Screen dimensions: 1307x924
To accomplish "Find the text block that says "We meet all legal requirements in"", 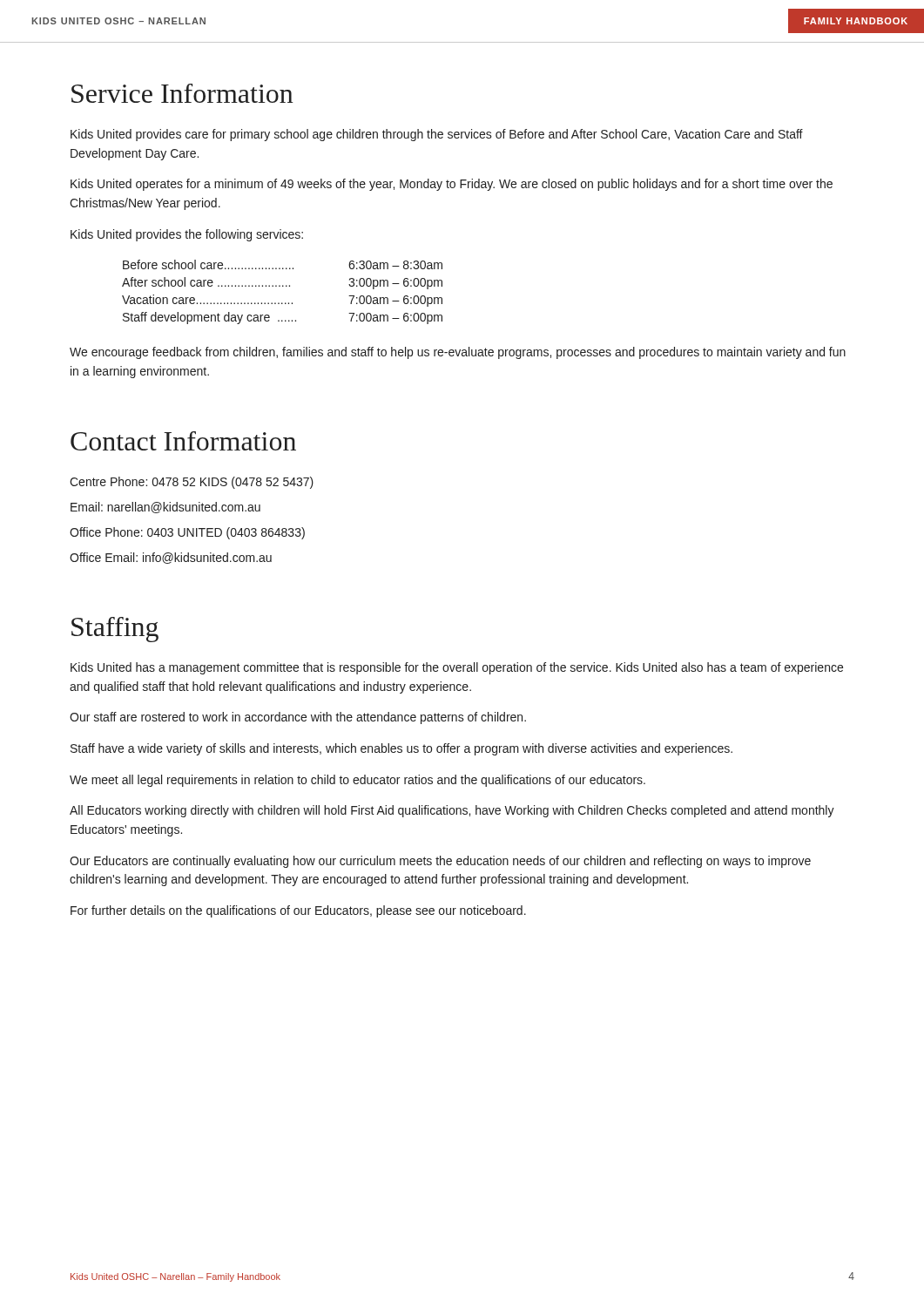I will (462, 780).
